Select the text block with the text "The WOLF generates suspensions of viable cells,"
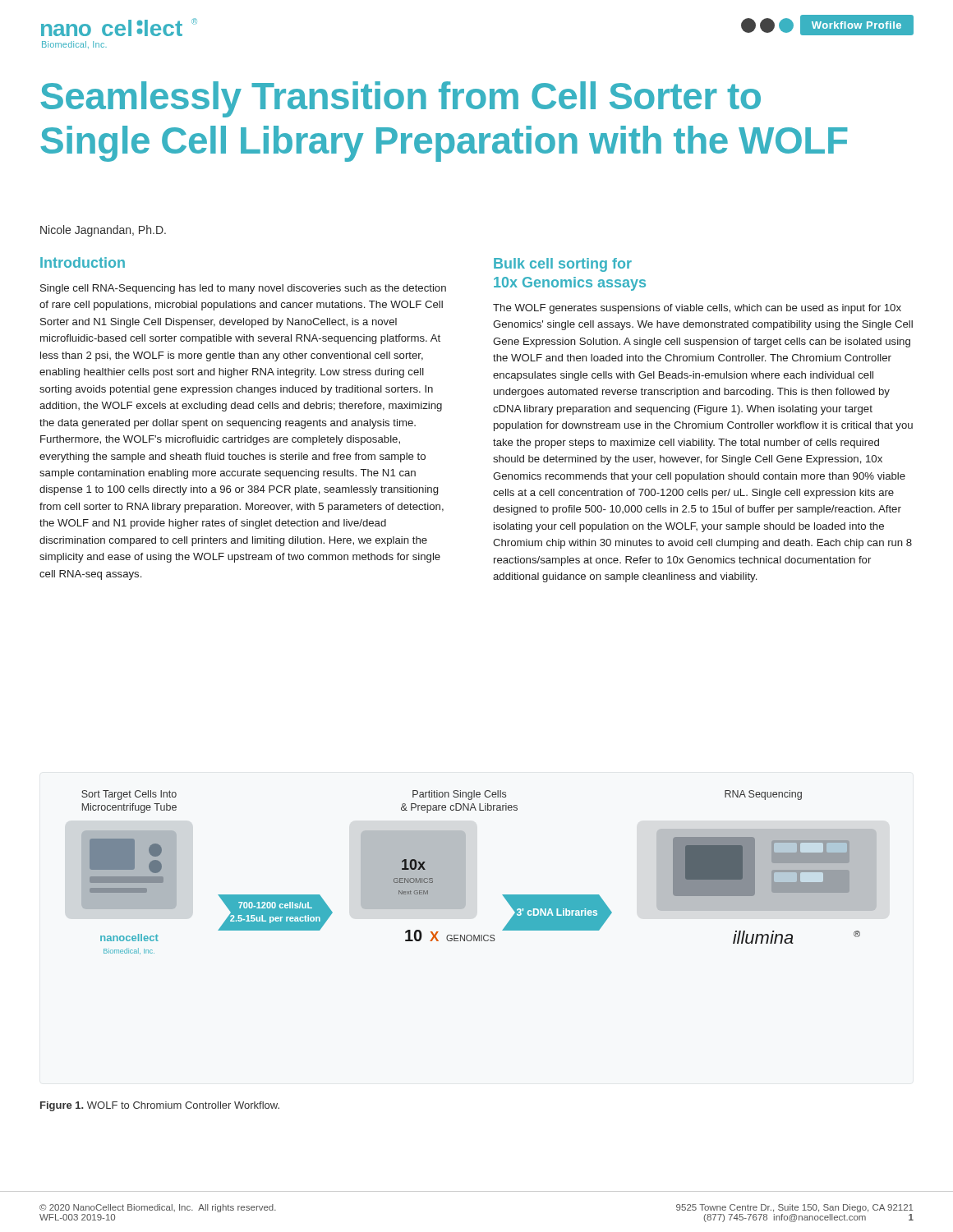Screen dimensions: 1232x953 (x=703, y=442)
